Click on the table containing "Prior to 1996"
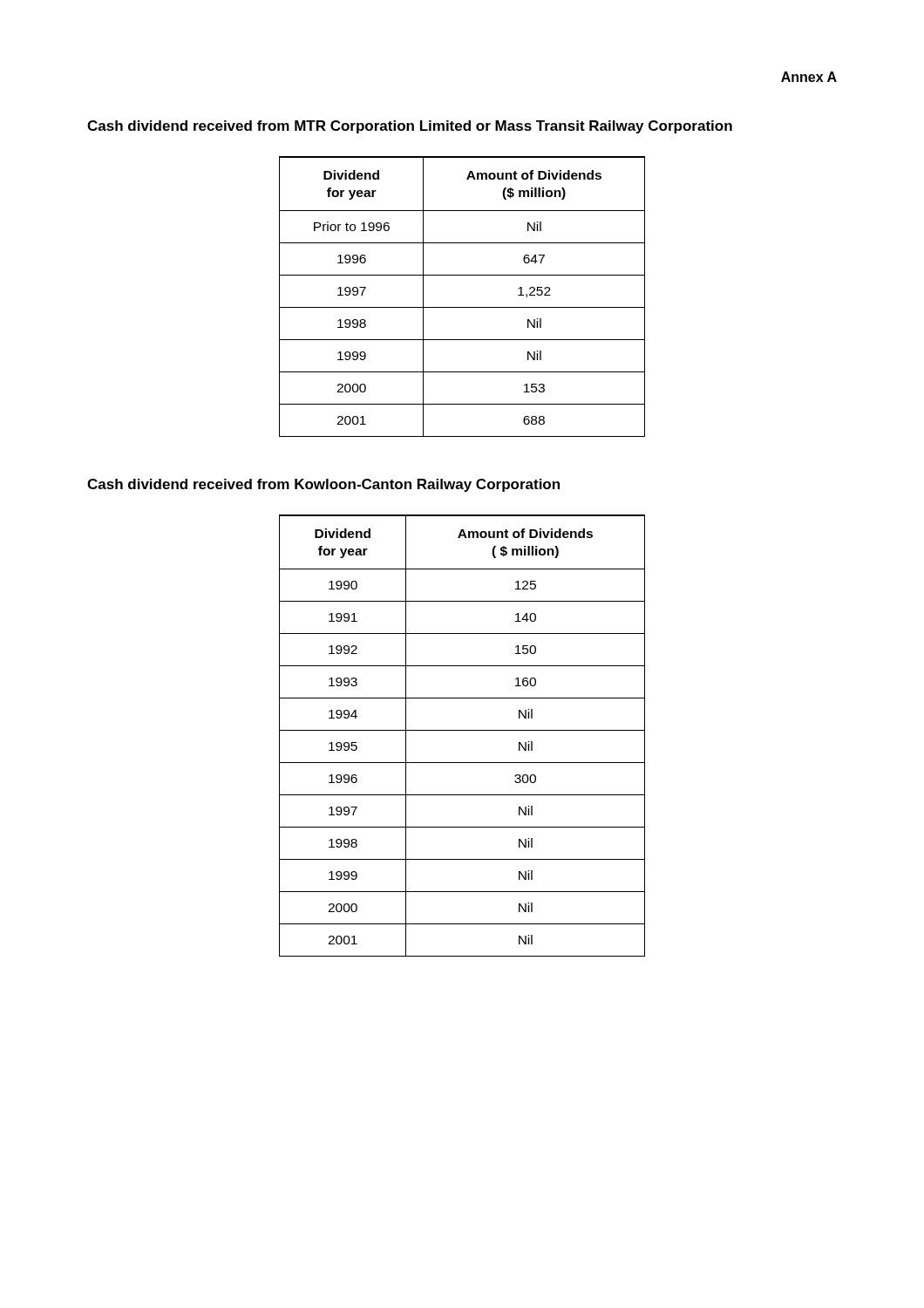This screenshot has width=924, height=1308. point(462,297)
